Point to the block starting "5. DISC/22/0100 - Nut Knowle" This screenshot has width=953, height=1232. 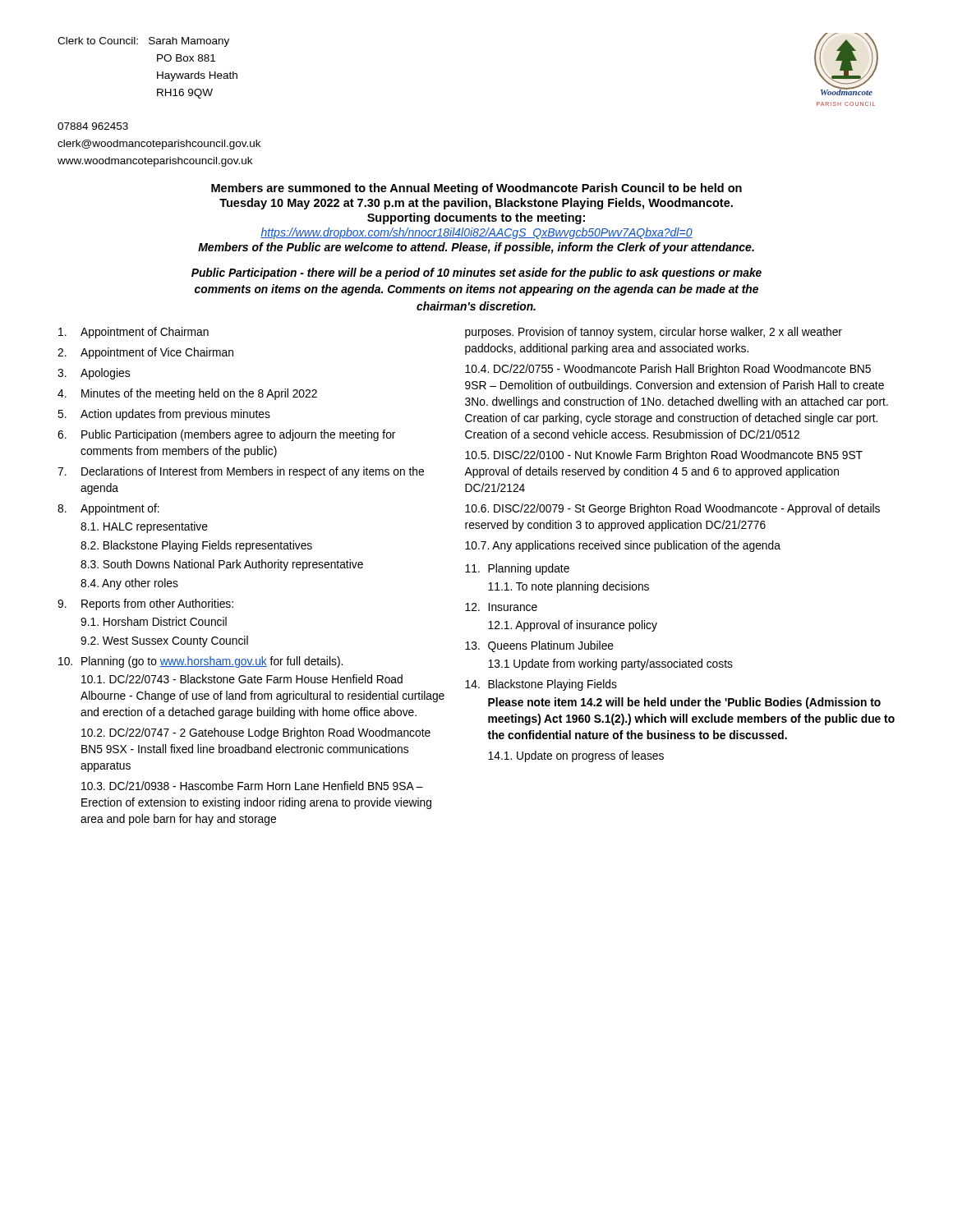pyautogui.click(x=664, y=472)
